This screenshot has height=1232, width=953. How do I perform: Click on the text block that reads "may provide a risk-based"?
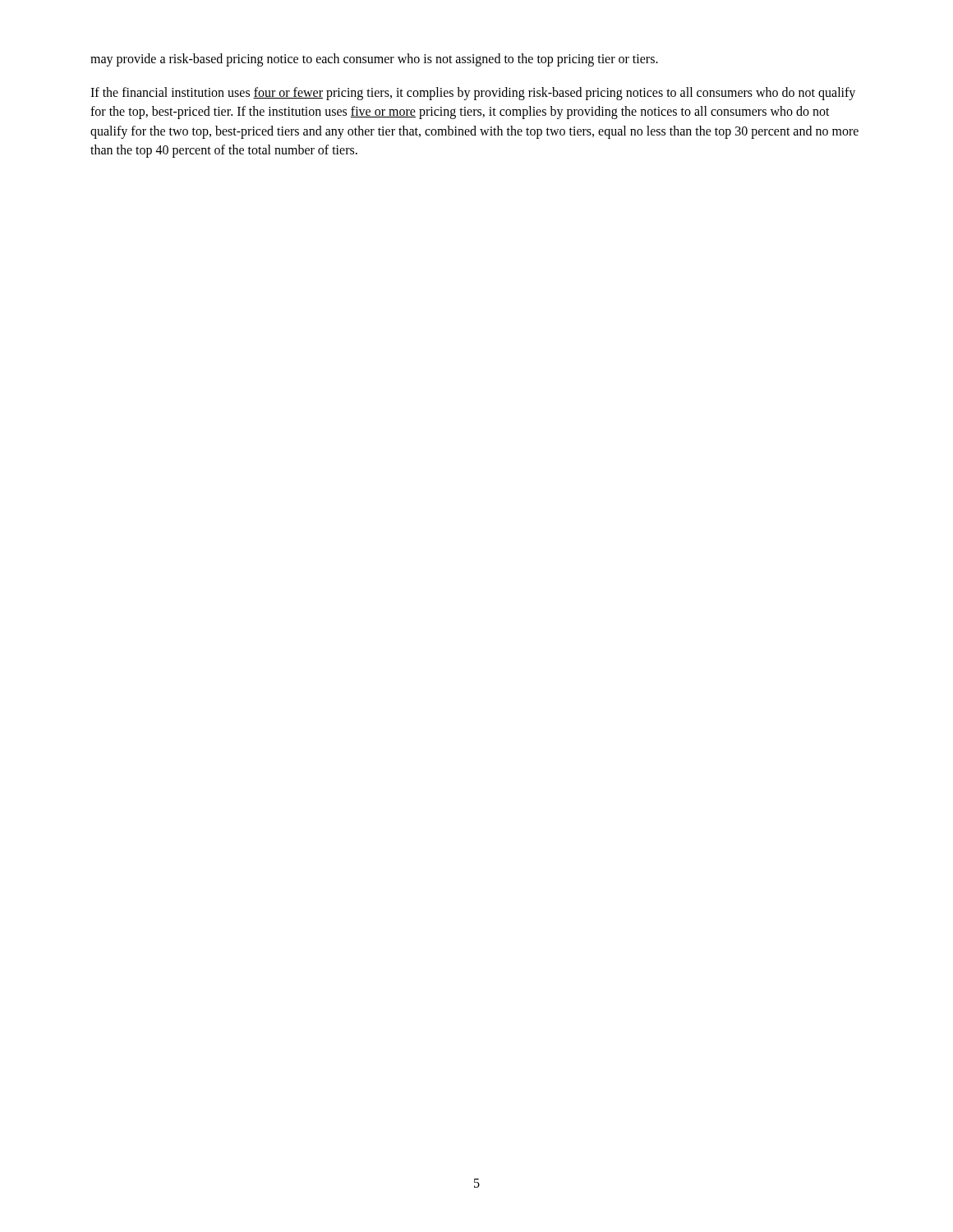374,59
